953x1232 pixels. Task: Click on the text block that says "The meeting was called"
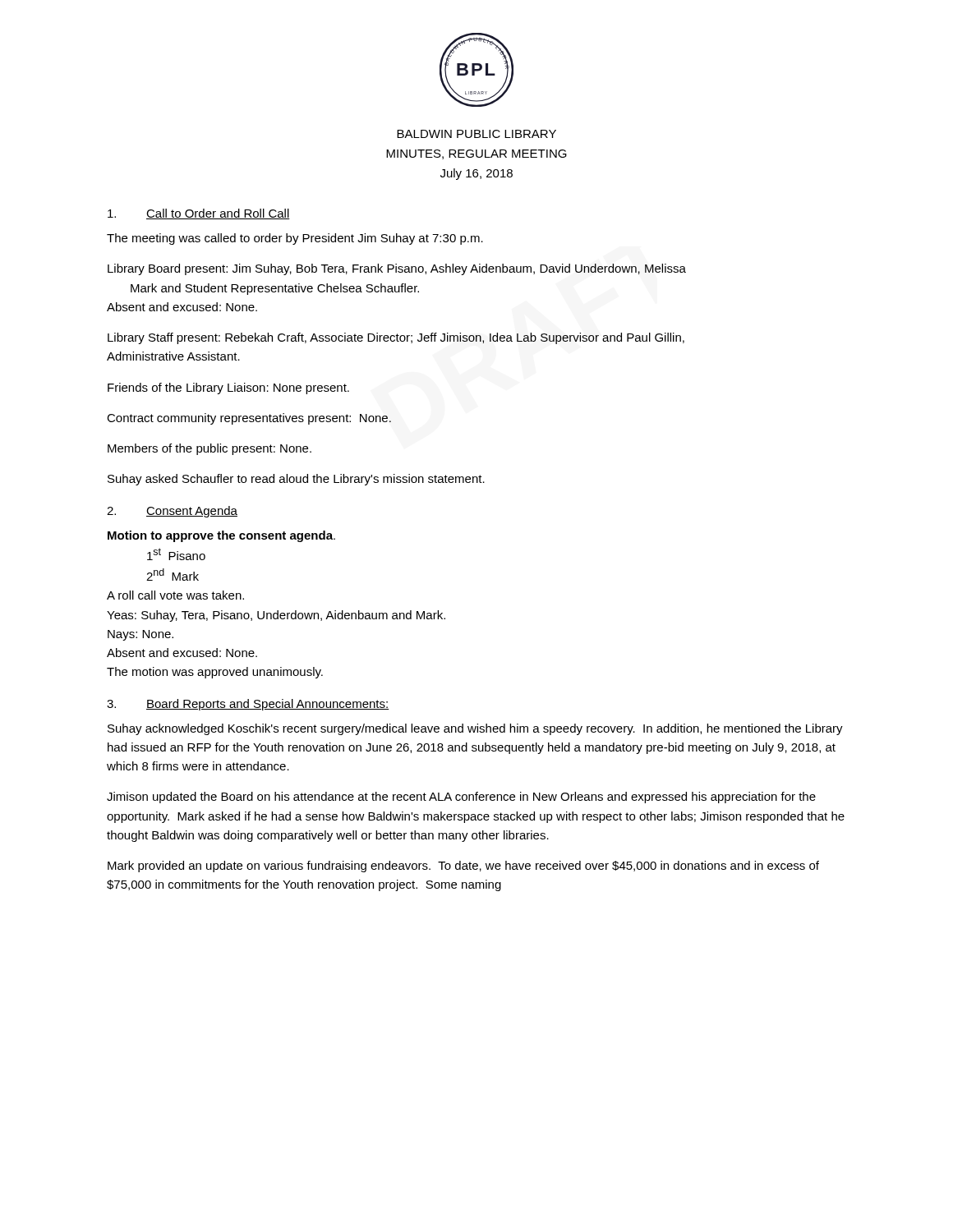coord(295,238)
